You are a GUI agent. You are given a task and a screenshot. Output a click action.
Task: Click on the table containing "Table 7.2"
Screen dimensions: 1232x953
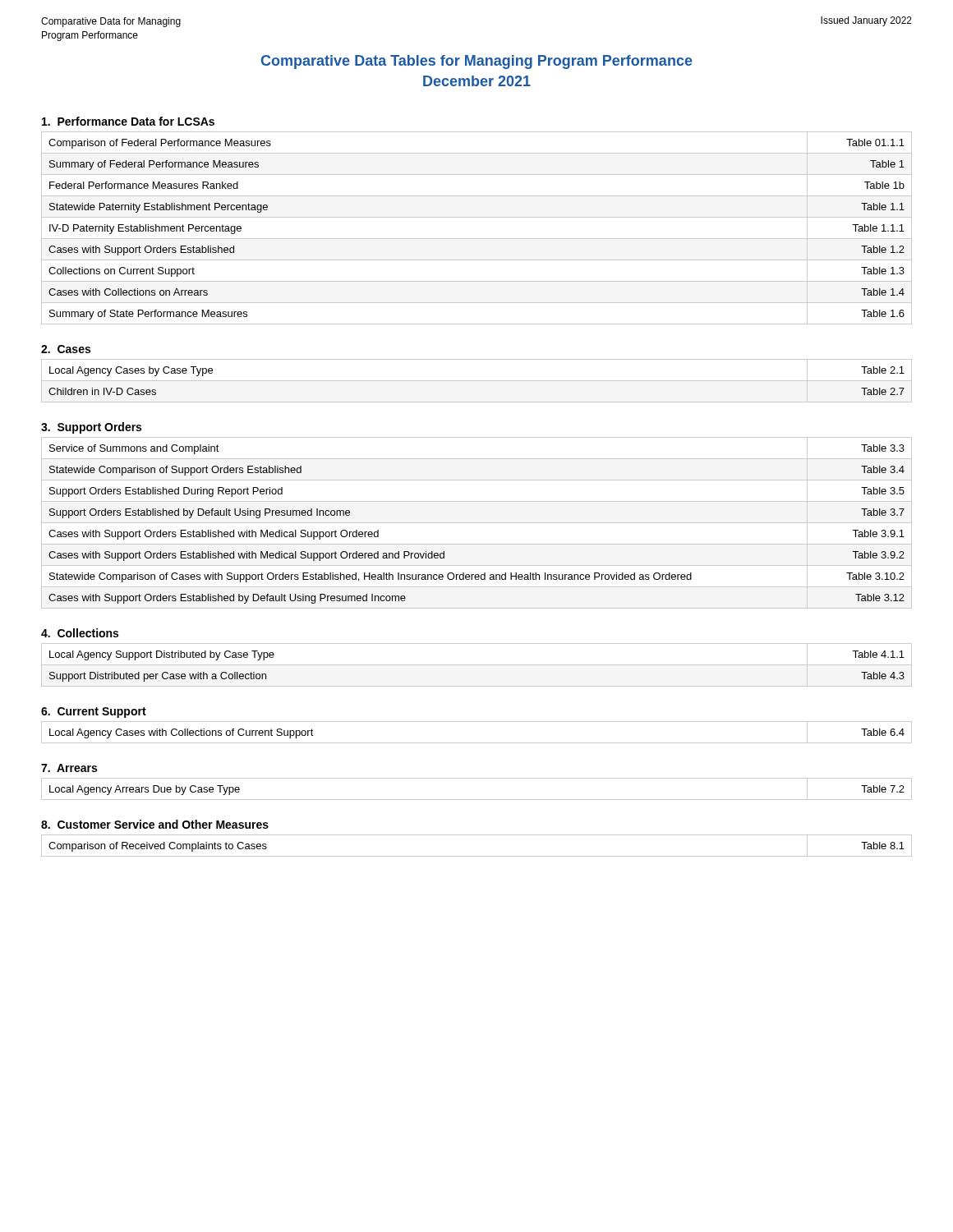476,789
